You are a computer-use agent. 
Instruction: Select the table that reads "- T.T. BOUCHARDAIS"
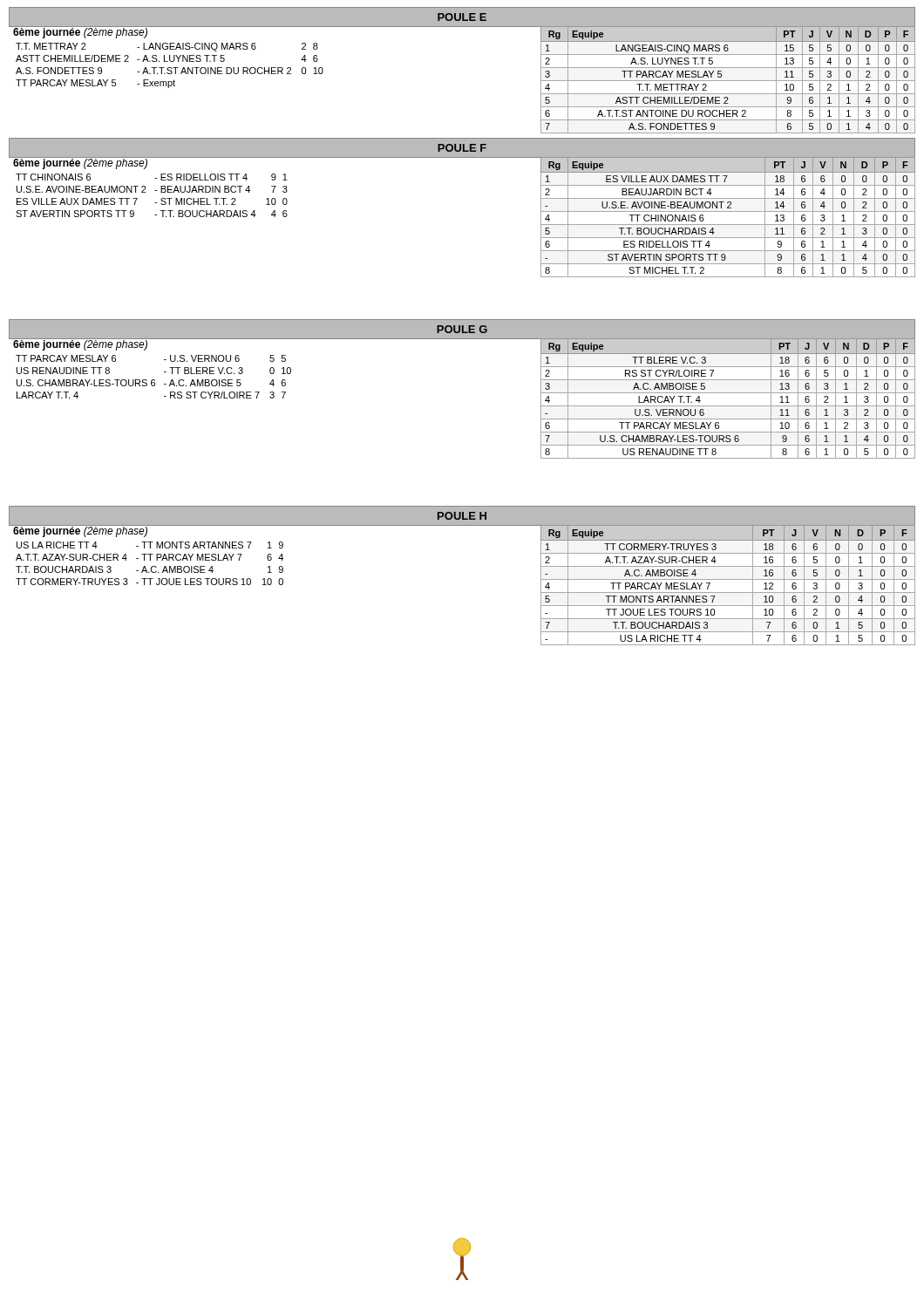152,195
